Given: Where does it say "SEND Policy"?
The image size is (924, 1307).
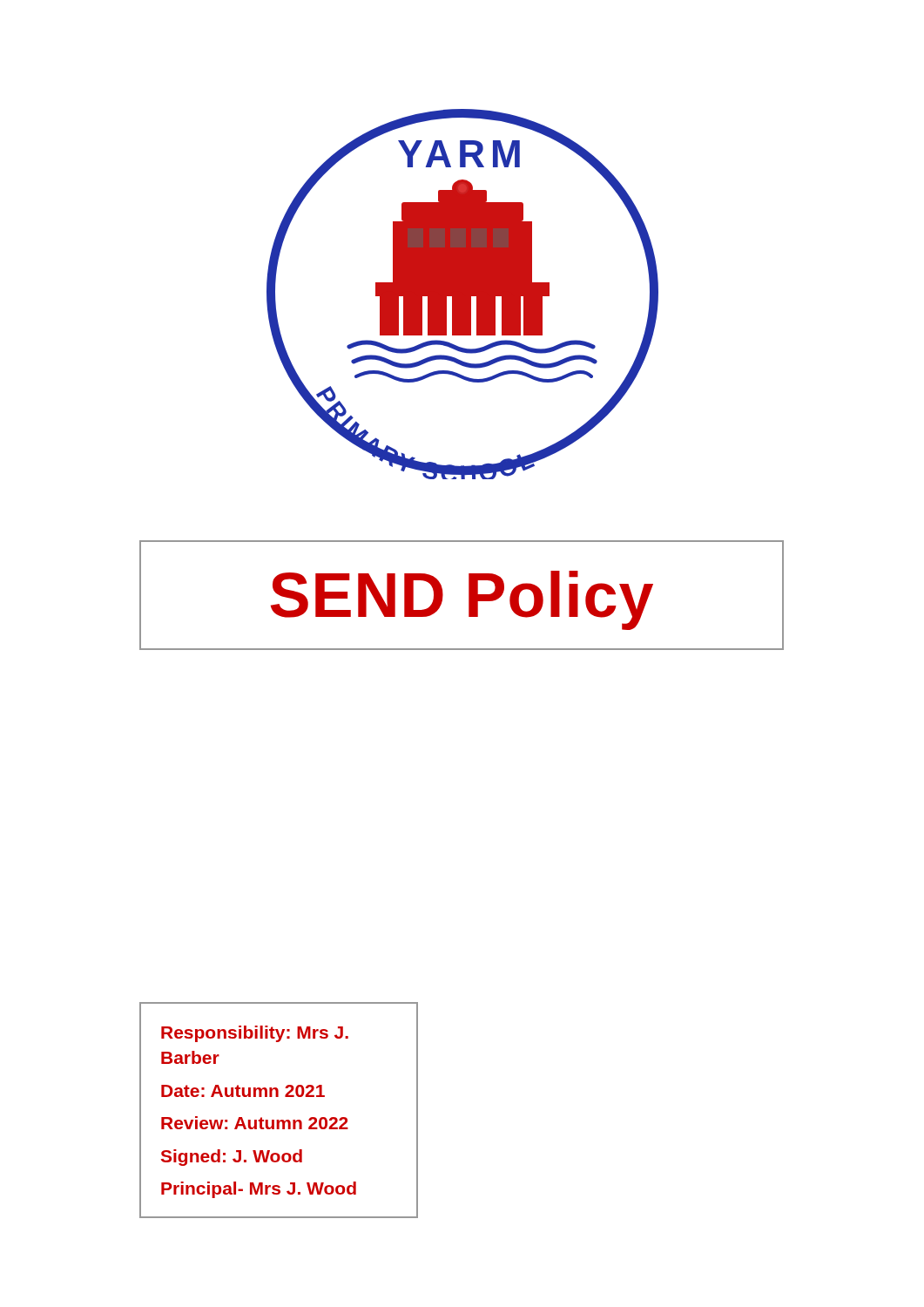Looking at the screenshot, I should 462,595.
